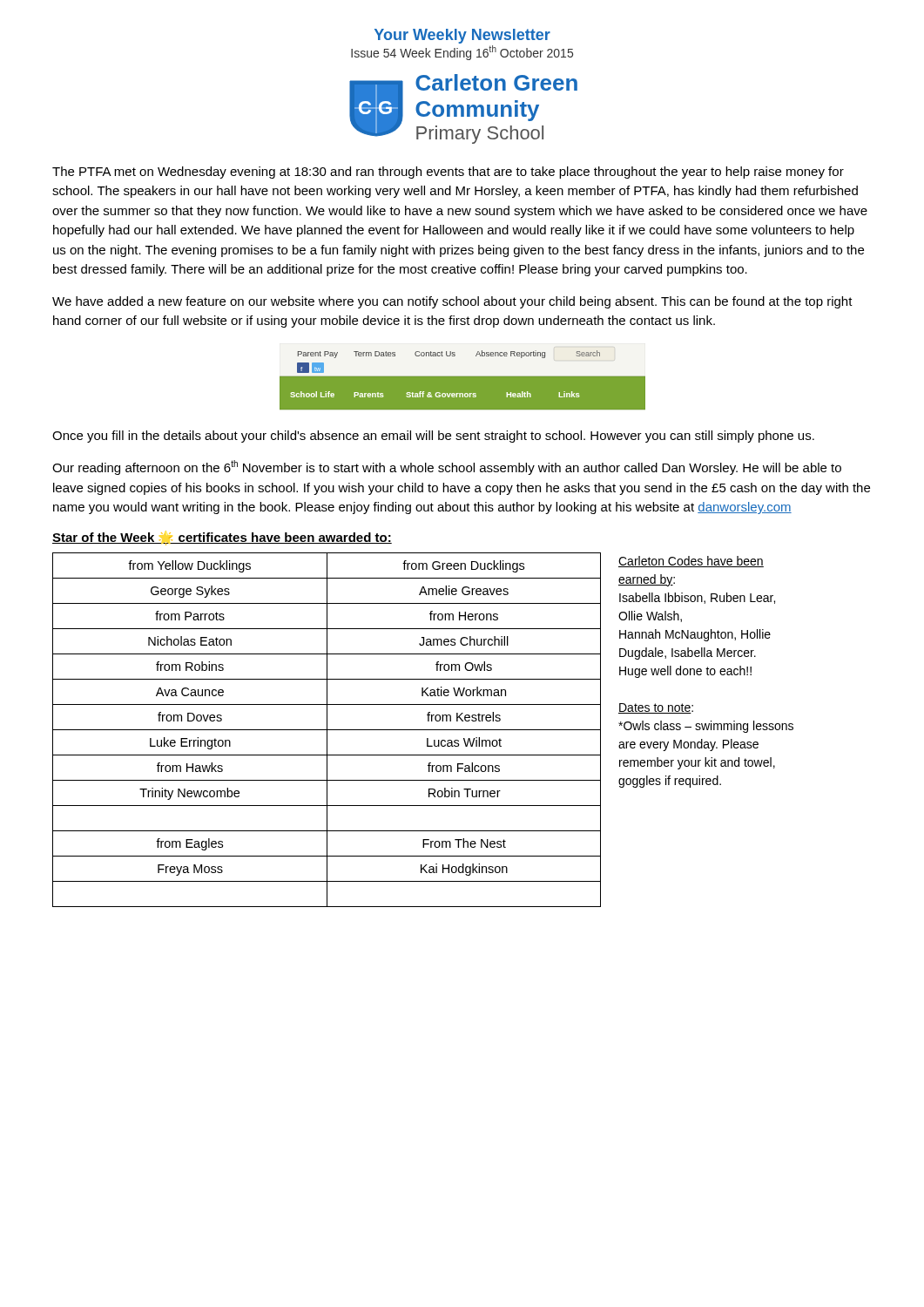Viewport: 924px width, 1307px height.
Task: Point to the section header beginning "Star of the Week 🌟 certificates have been"
Action: (x=222, y=537)
